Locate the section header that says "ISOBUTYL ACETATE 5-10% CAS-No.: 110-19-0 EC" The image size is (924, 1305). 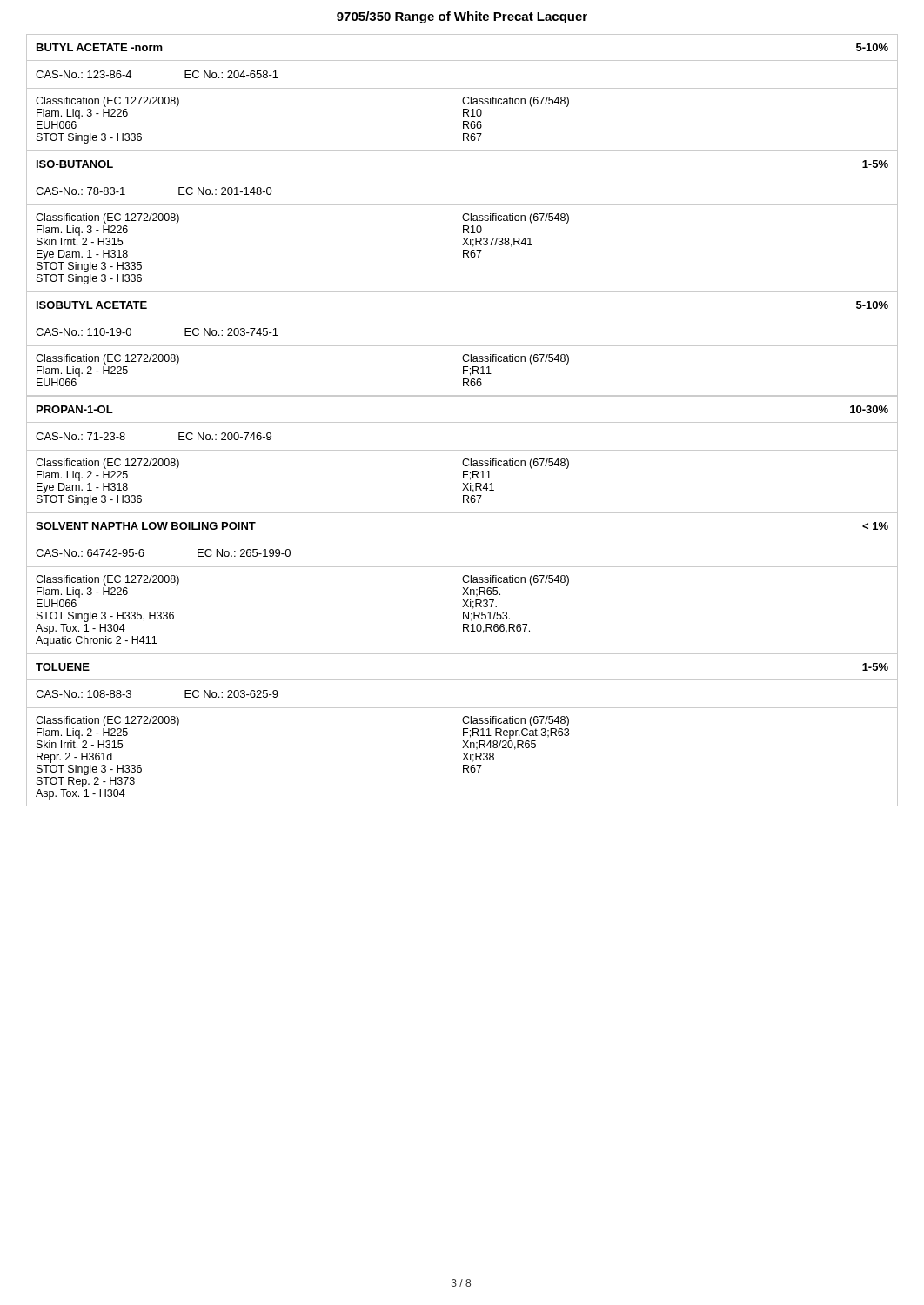462,343
